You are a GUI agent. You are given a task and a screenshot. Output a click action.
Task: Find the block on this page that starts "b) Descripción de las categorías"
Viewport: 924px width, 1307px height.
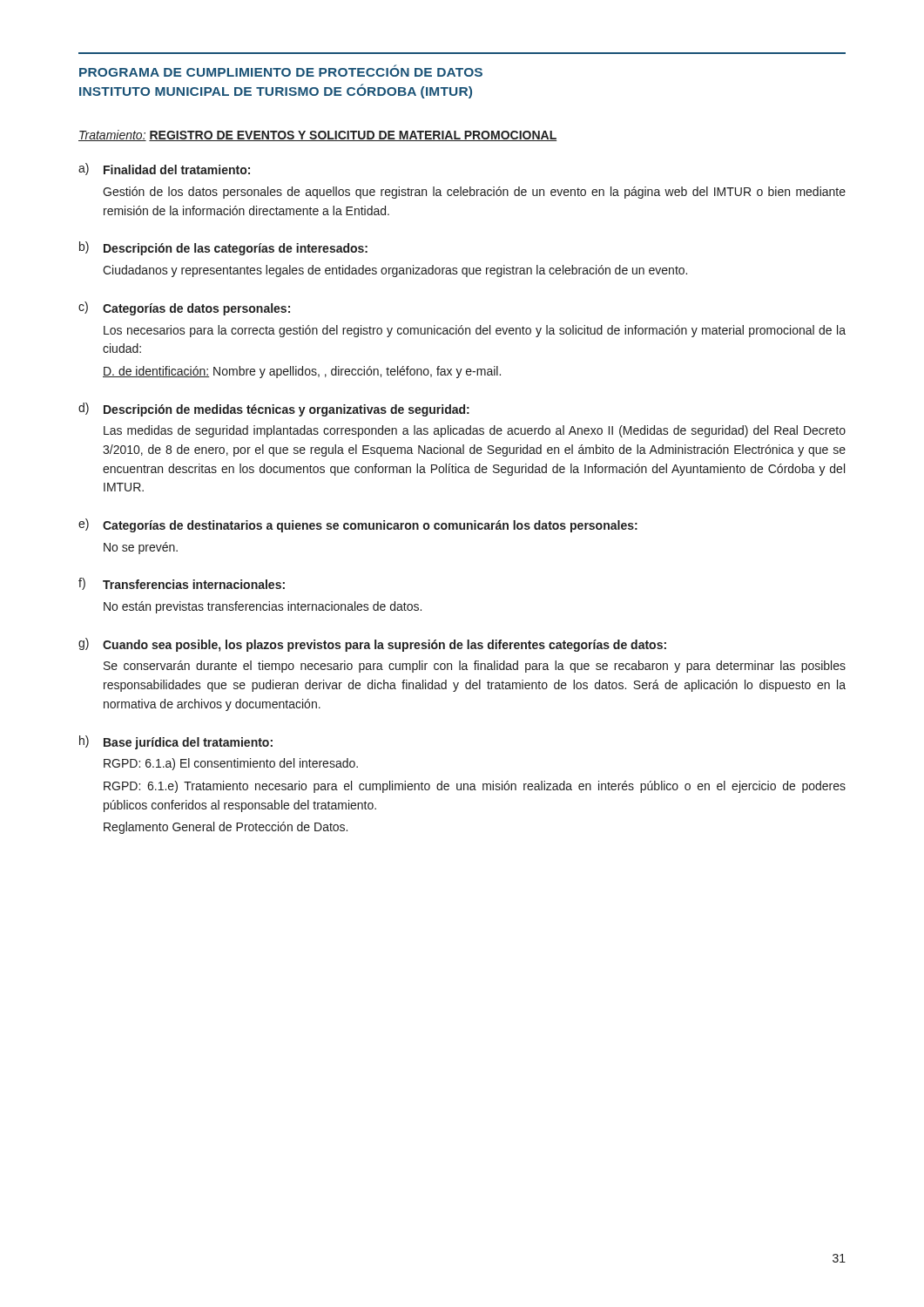pyautogui.click(x=462, y=262)
